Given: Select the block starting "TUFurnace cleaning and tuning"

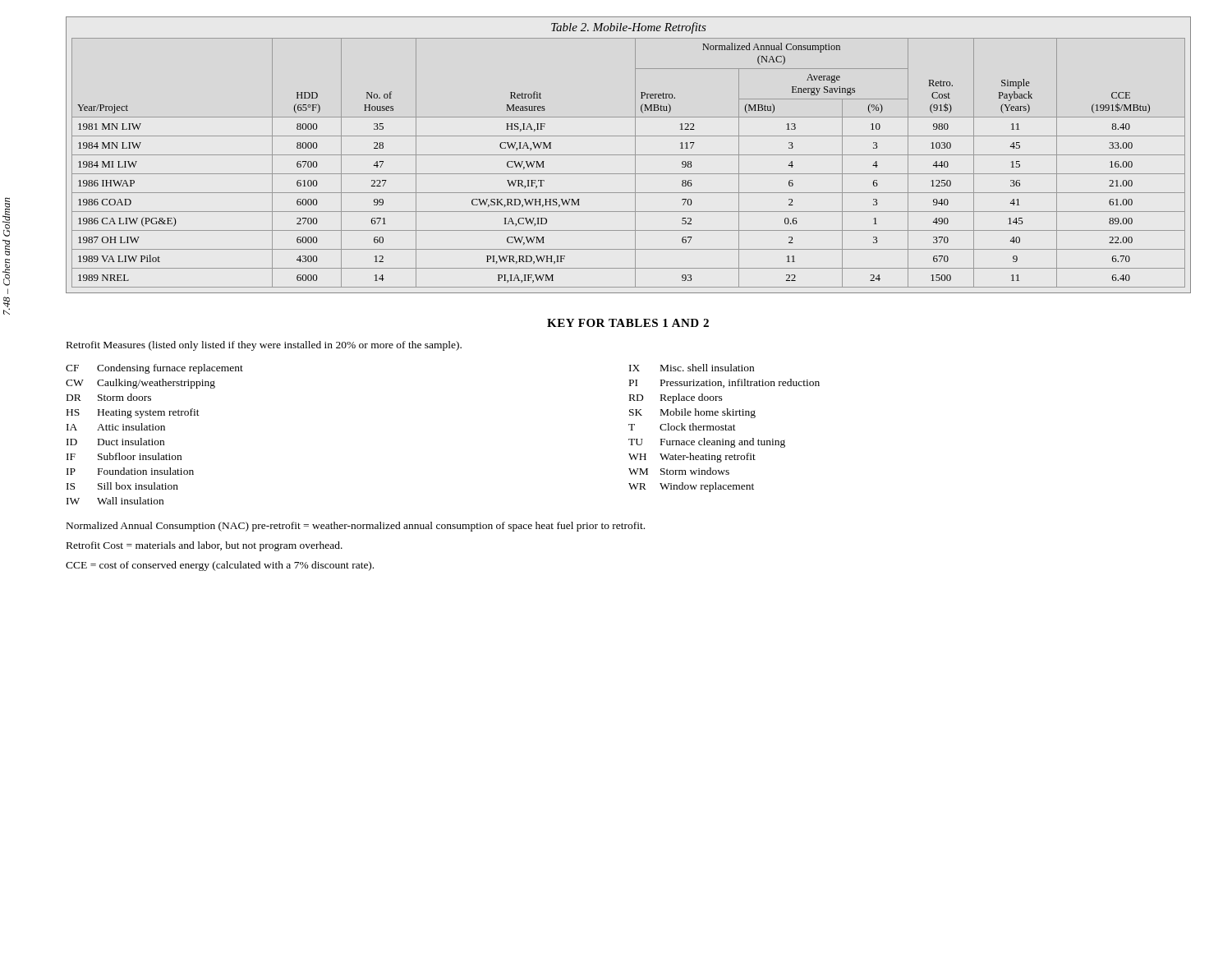Looking at the screenshot, I should pos(707,443).
